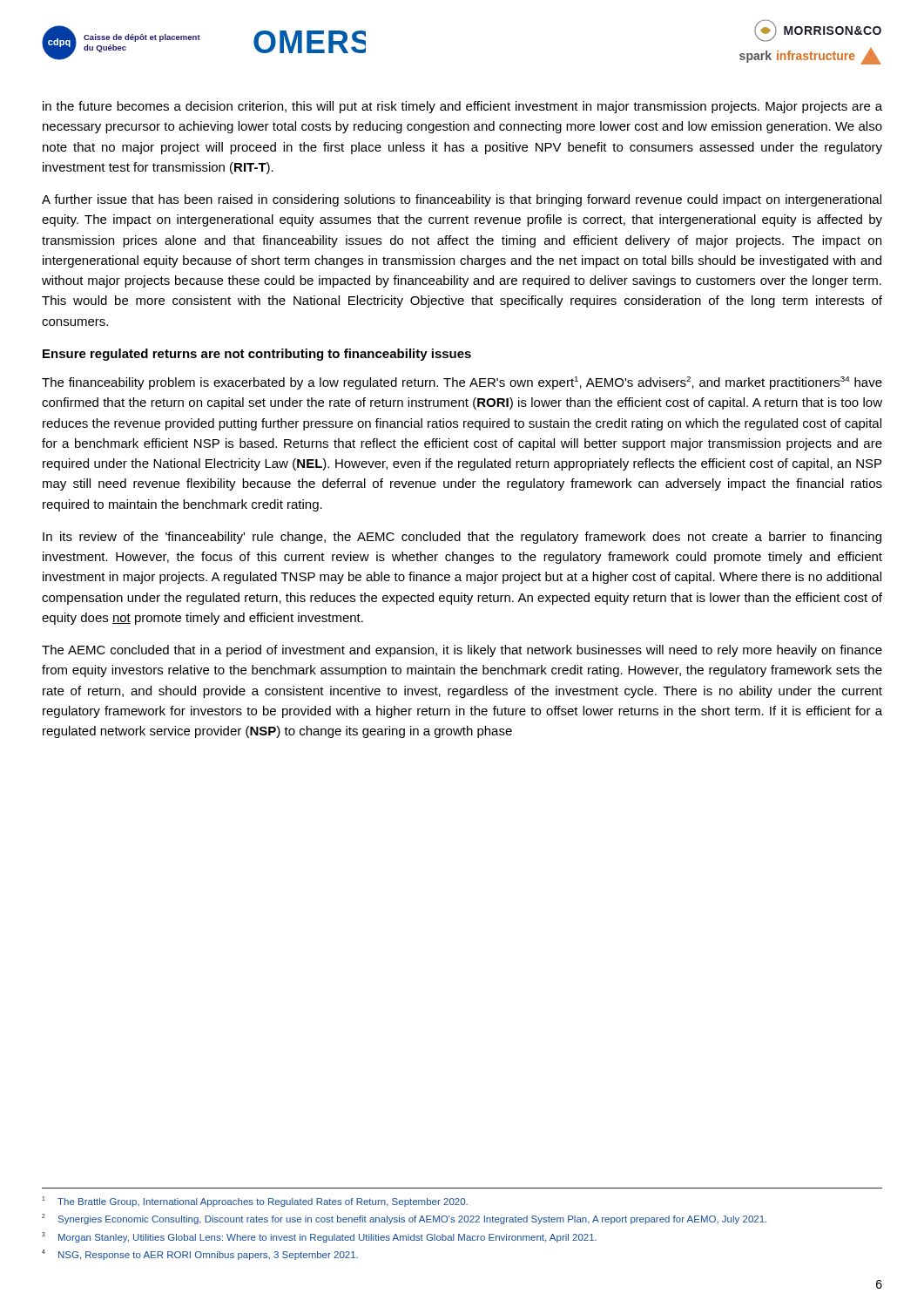Point to the block beginning "in the future becomes a decision criterion,"
Viewport: 924px width, 1307px height.
point(462,136)
